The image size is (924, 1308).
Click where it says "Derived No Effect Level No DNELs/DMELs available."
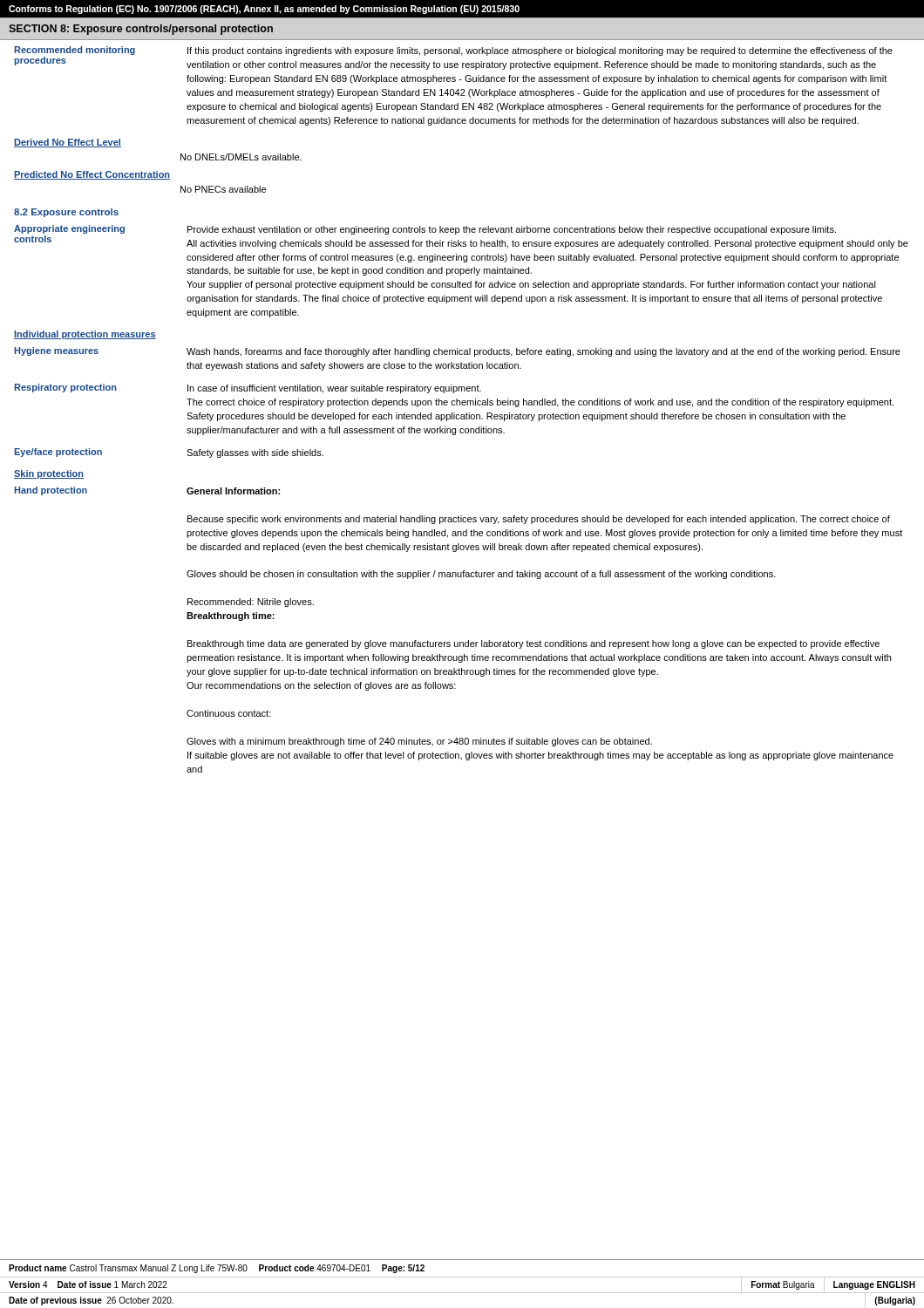coord(68,143)
